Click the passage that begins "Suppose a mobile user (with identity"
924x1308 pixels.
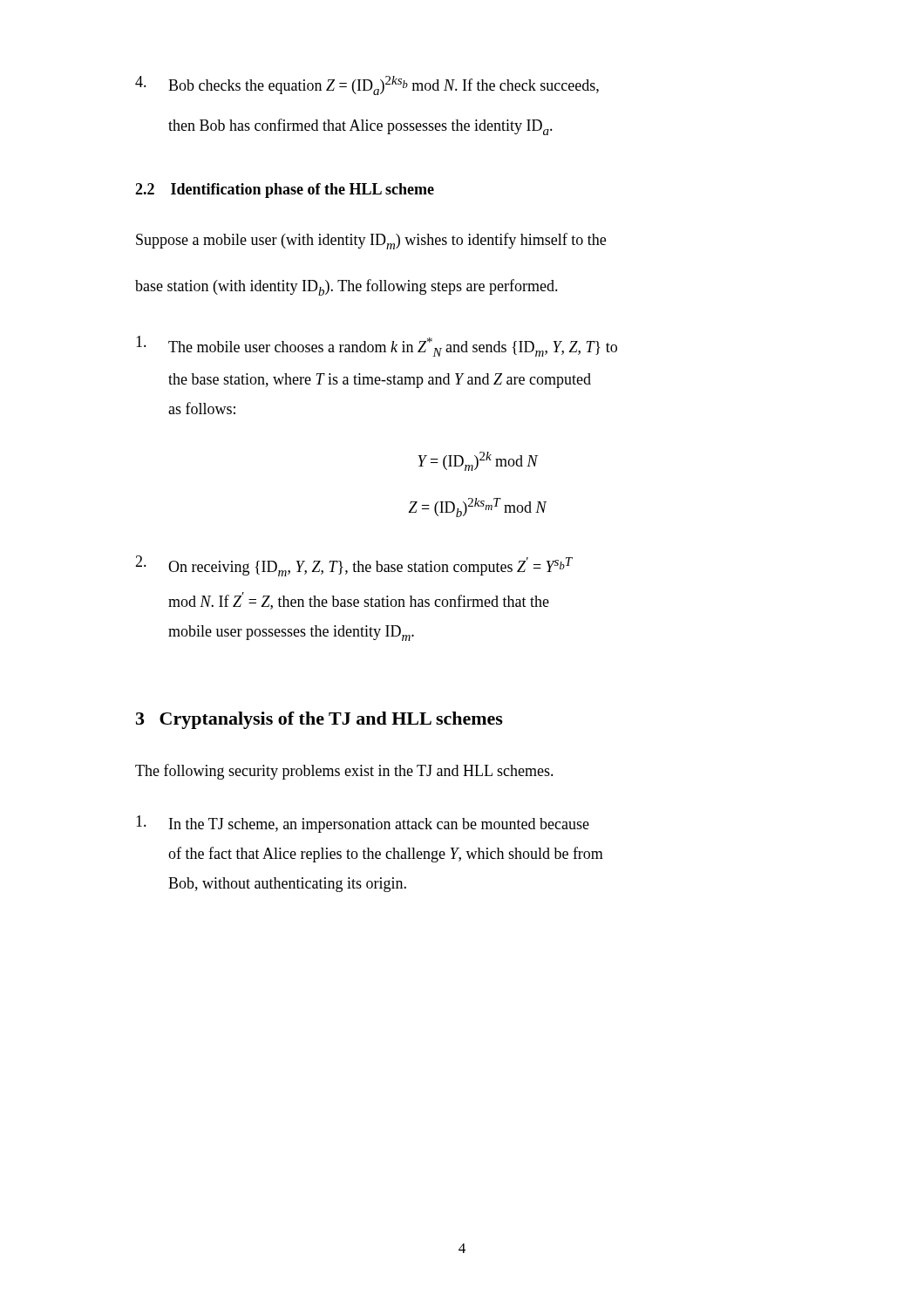(371, 241)
